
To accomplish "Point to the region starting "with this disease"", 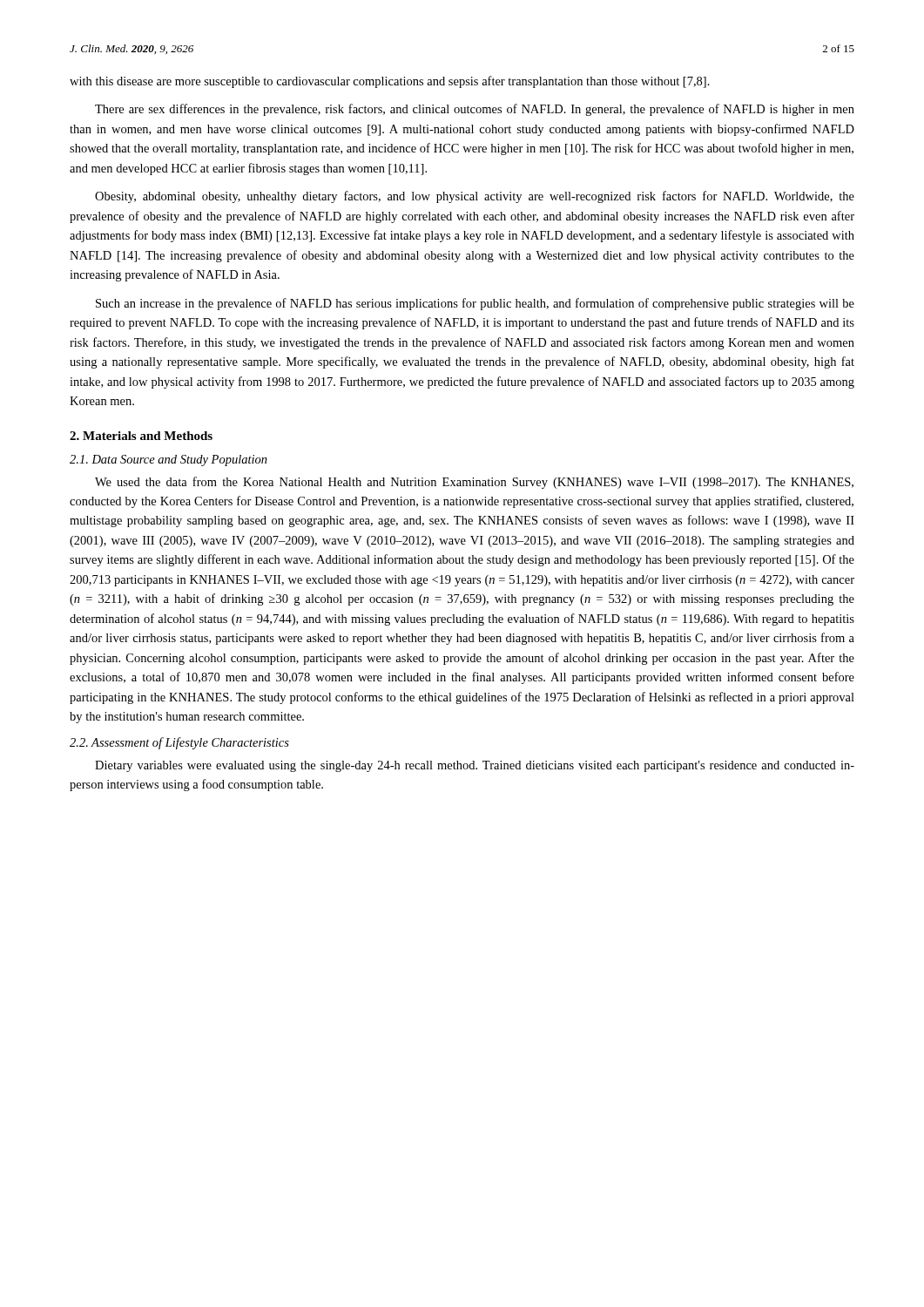I will pyautogui.click(x=462, y=81).
